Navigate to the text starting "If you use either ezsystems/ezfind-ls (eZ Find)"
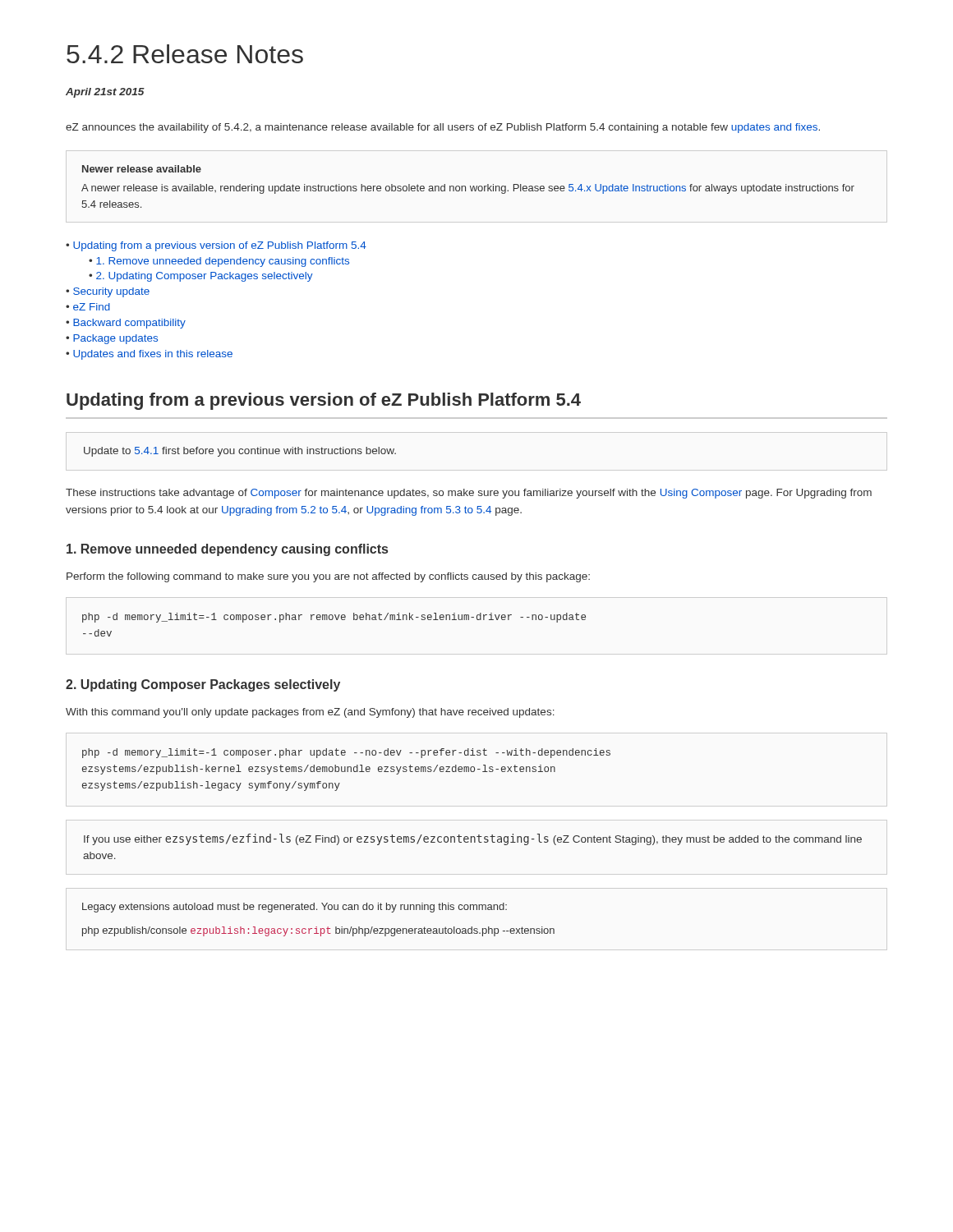The image size is (953, 1232). pyautogui.click(x=476, y=847)
